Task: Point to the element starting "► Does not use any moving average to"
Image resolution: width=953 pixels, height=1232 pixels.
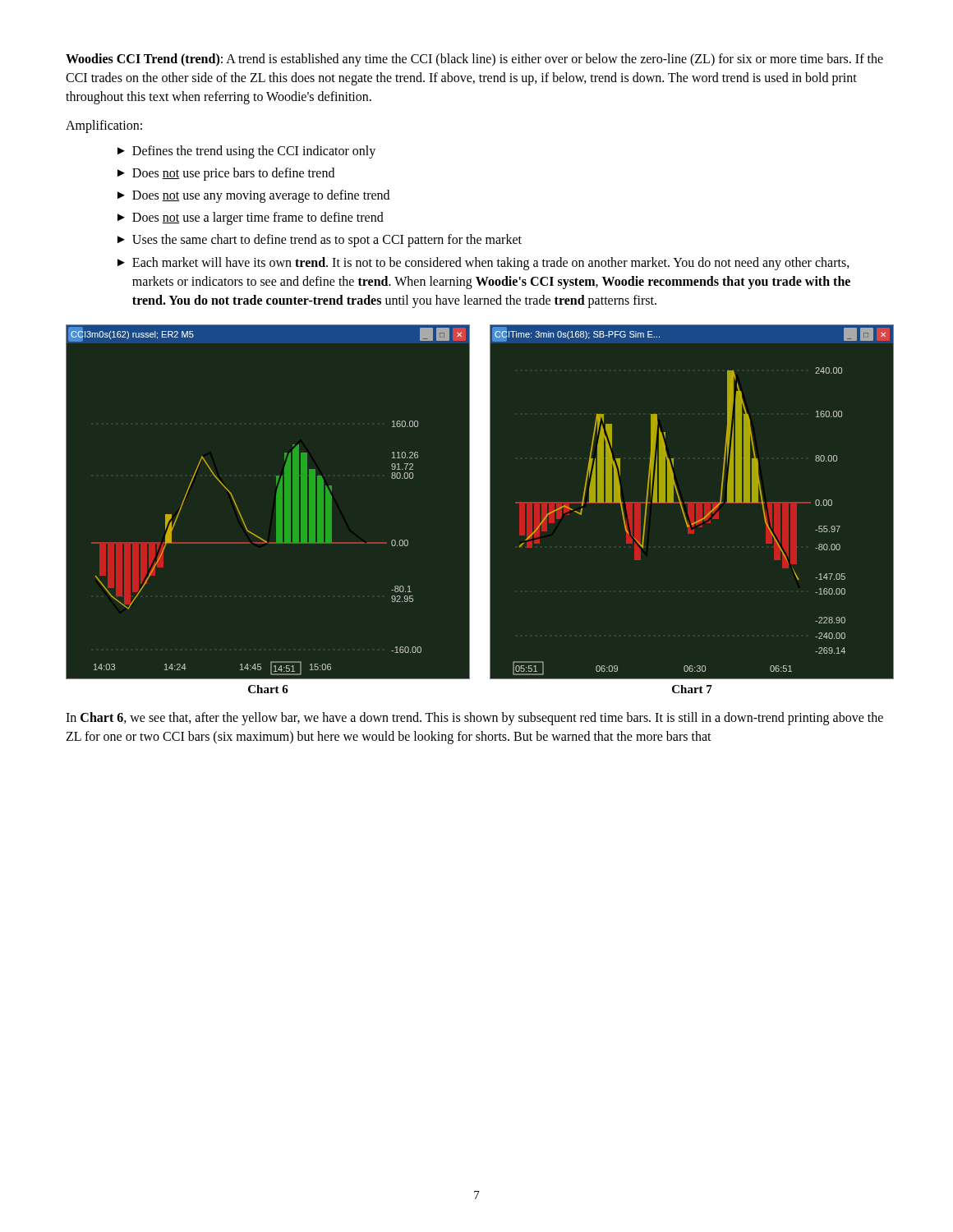Action: point(252,195)
